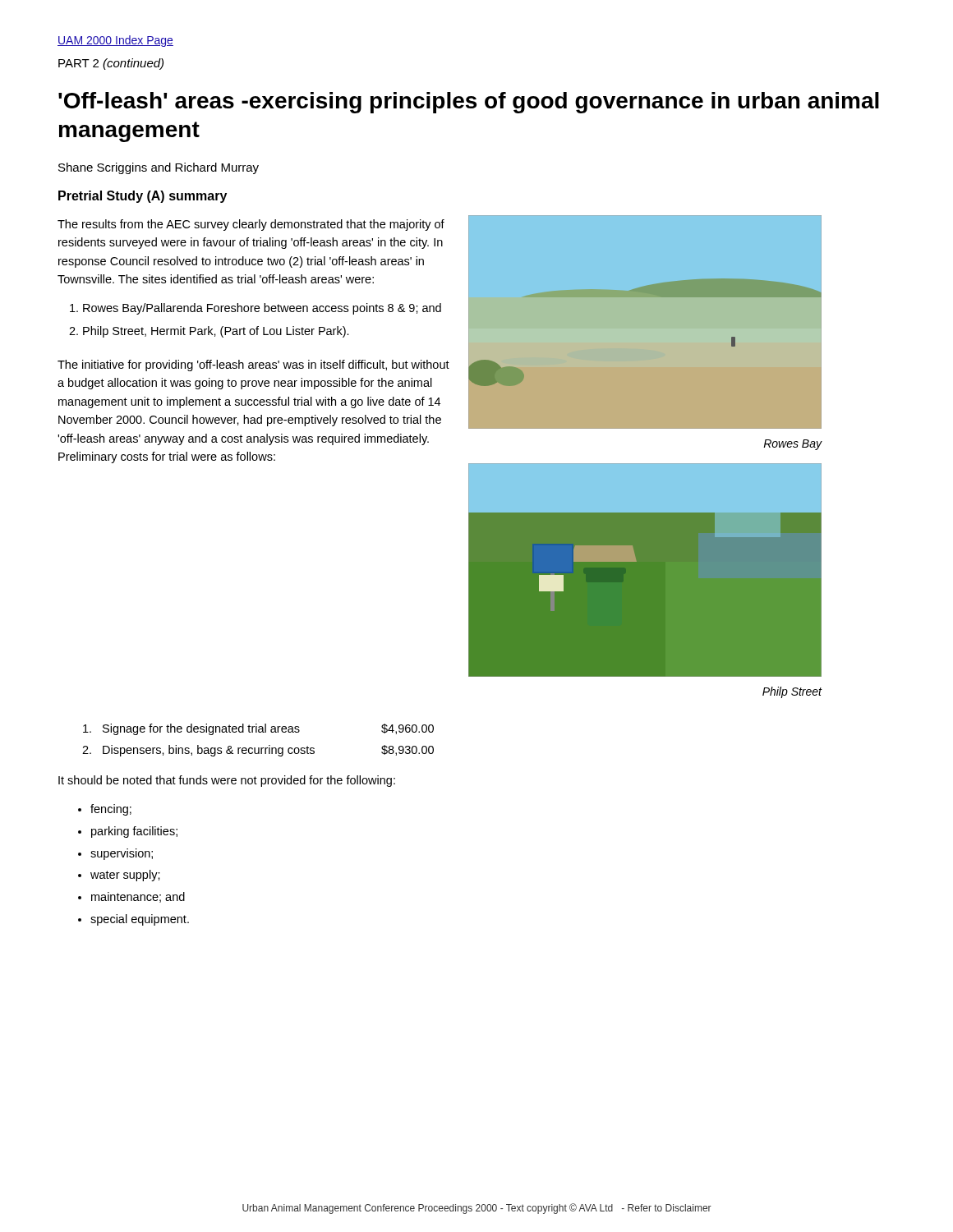Select the passage starting "It should be"
Viewport: 953px width, 1232px height.
227,780
